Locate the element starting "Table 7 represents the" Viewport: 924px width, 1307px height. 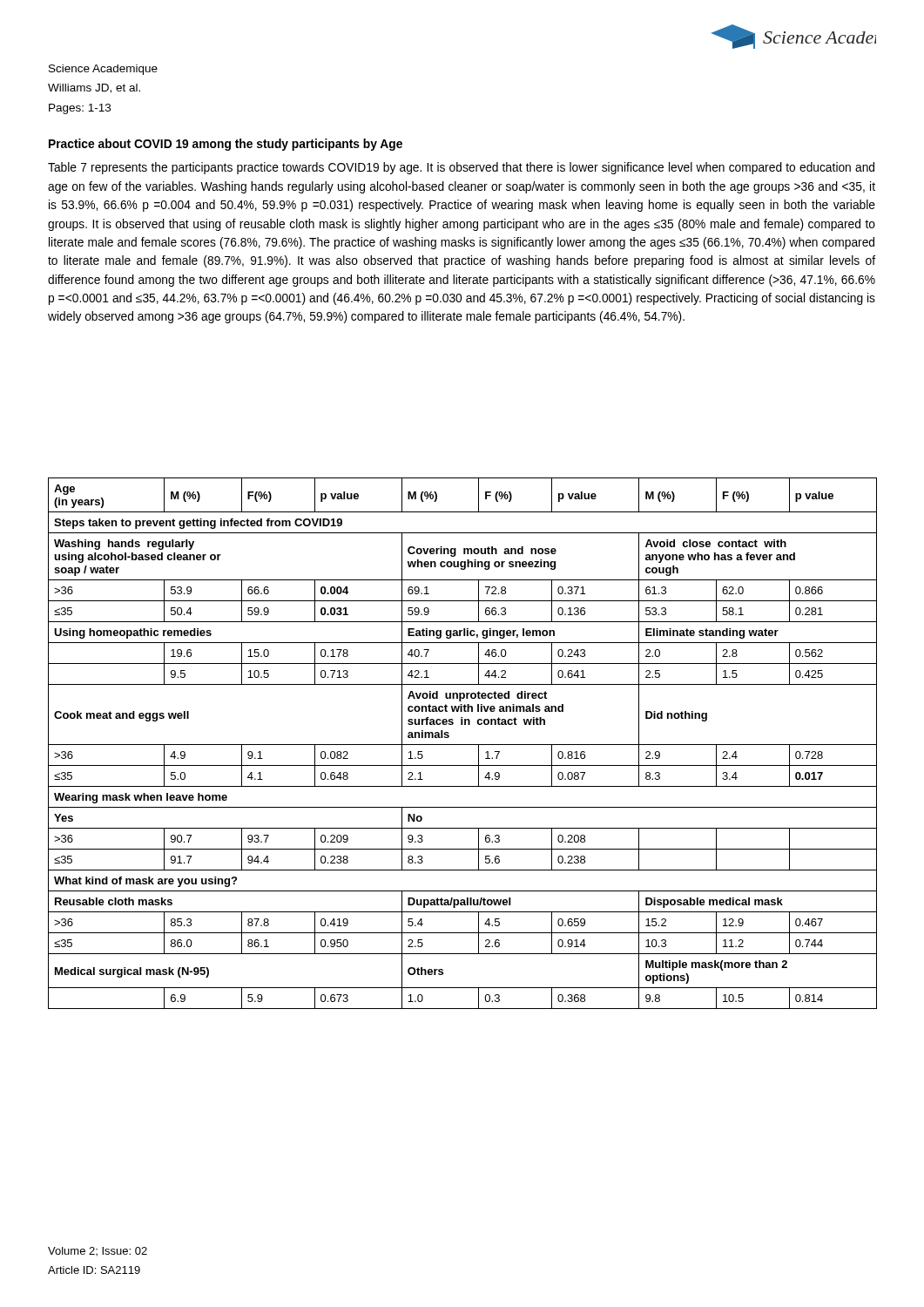tap(462, 243)
